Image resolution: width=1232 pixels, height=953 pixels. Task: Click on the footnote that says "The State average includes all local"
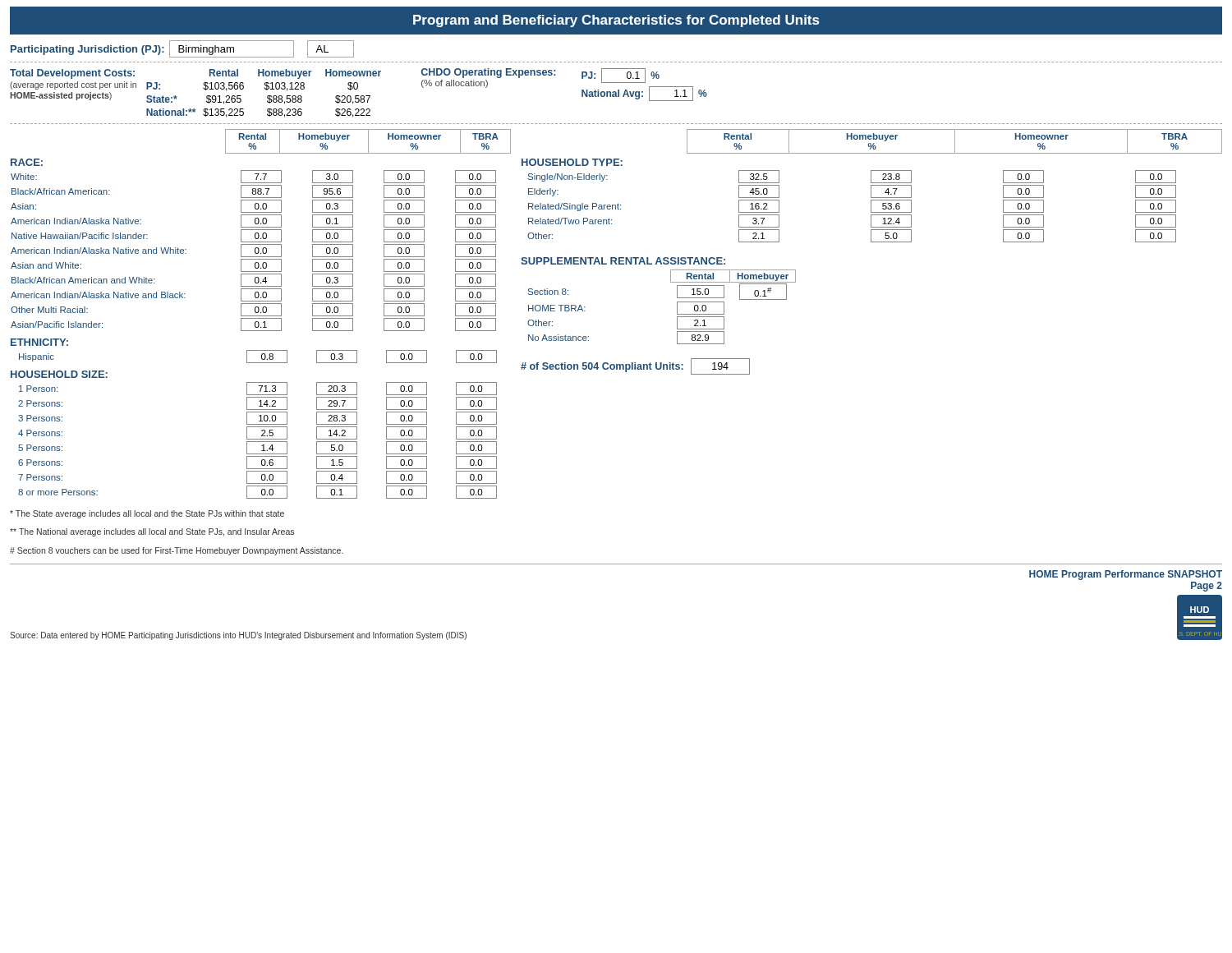pos(147,514)
